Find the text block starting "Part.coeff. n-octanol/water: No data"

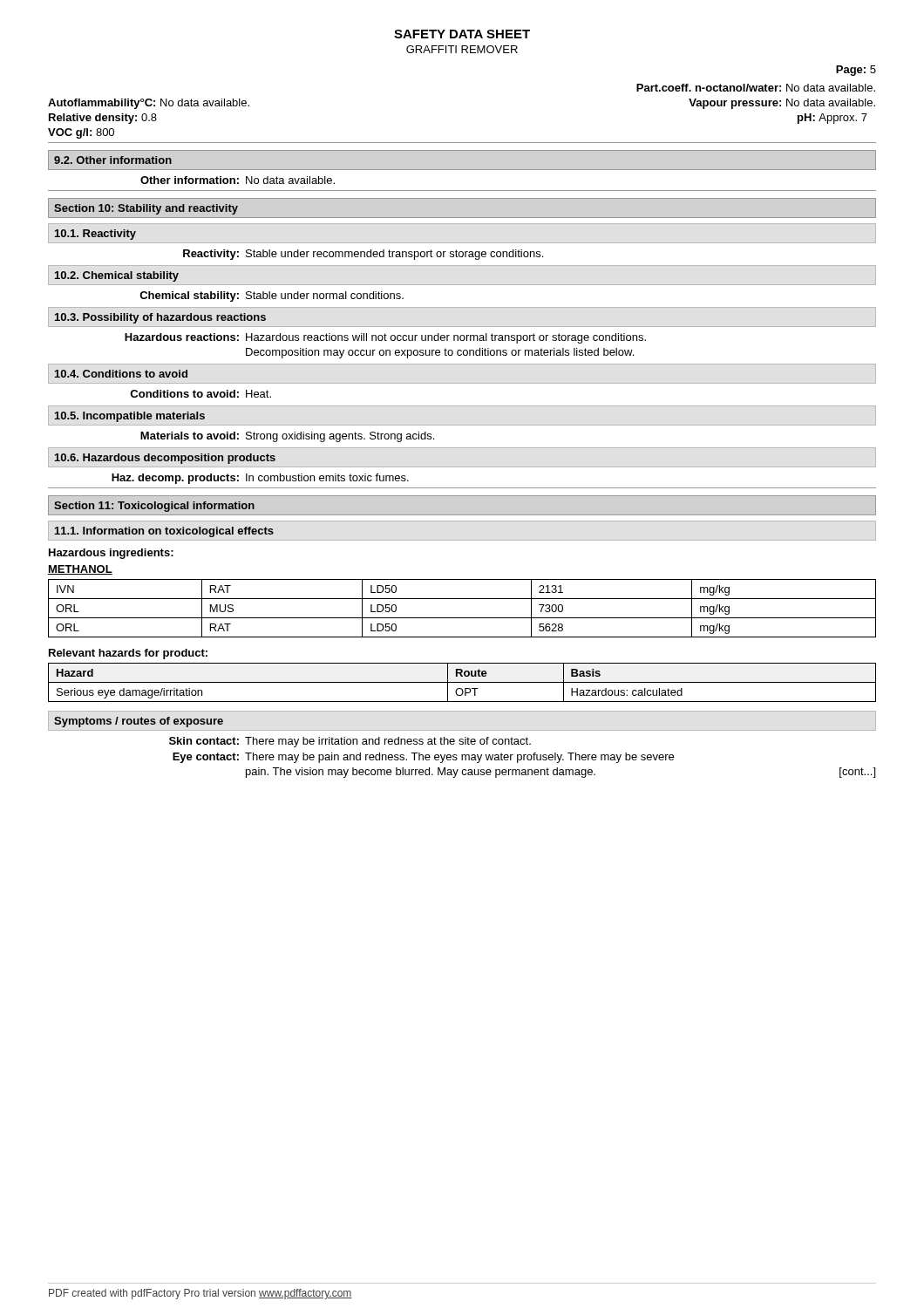(x=756, y=88)
